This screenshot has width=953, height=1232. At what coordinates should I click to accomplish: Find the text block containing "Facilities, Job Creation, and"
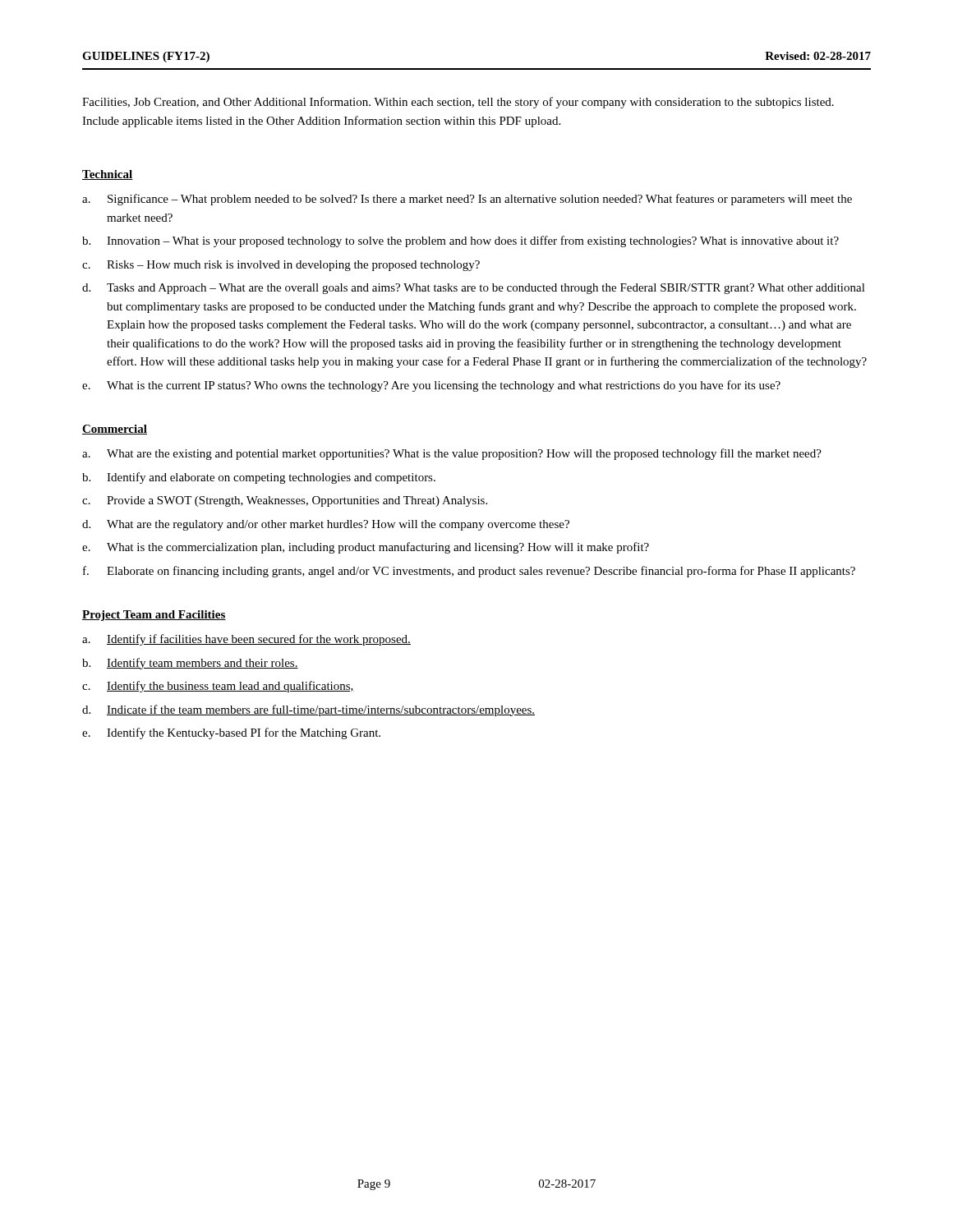tap(458, 111)
